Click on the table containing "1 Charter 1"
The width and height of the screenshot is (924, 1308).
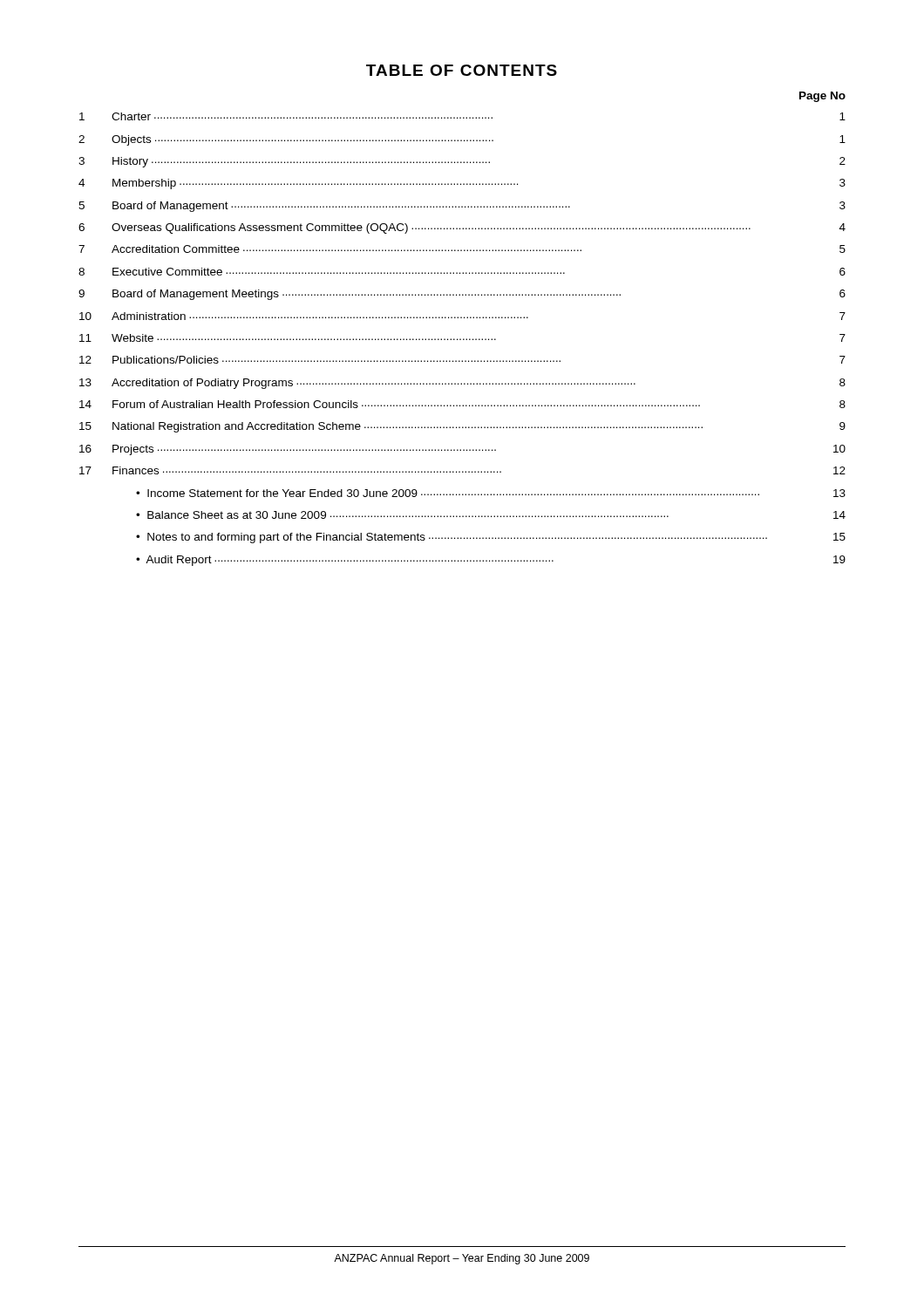coord(462,340)
